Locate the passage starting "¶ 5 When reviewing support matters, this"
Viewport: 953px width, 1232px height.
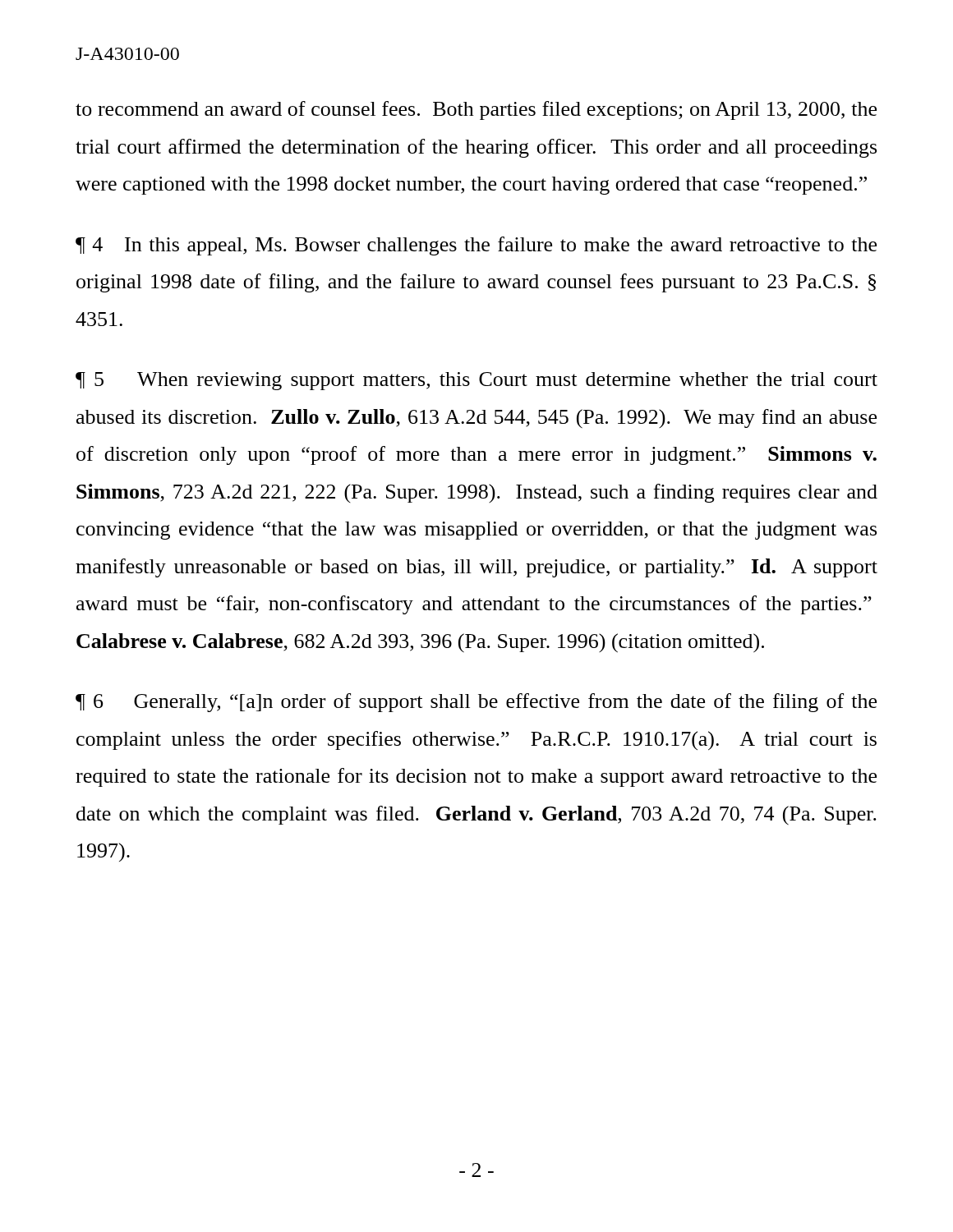tap(476, 381)
